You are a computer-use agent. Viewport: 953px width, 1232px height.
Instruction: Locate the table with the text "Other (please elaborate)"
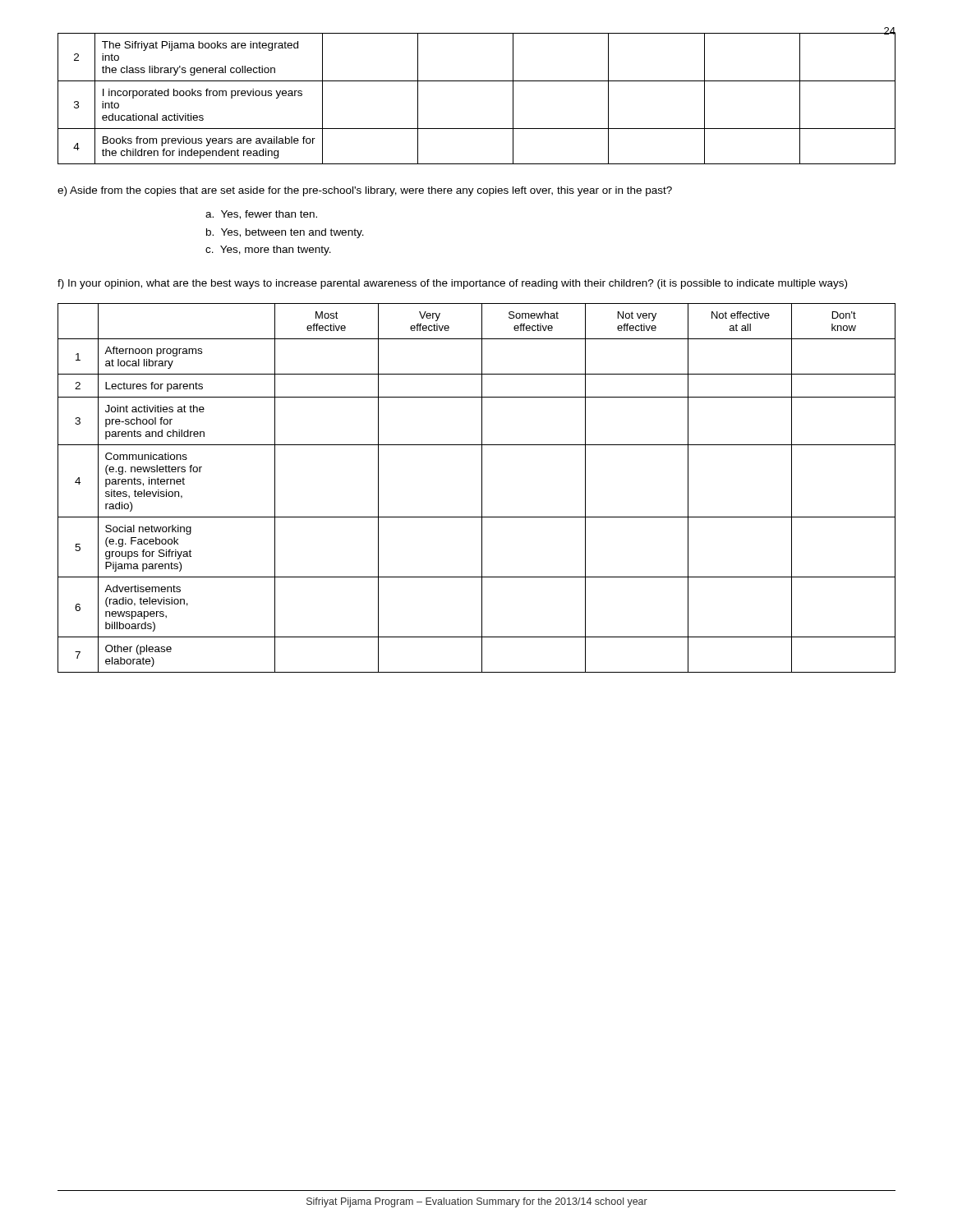pyautogui.click(x=476, y=488)
